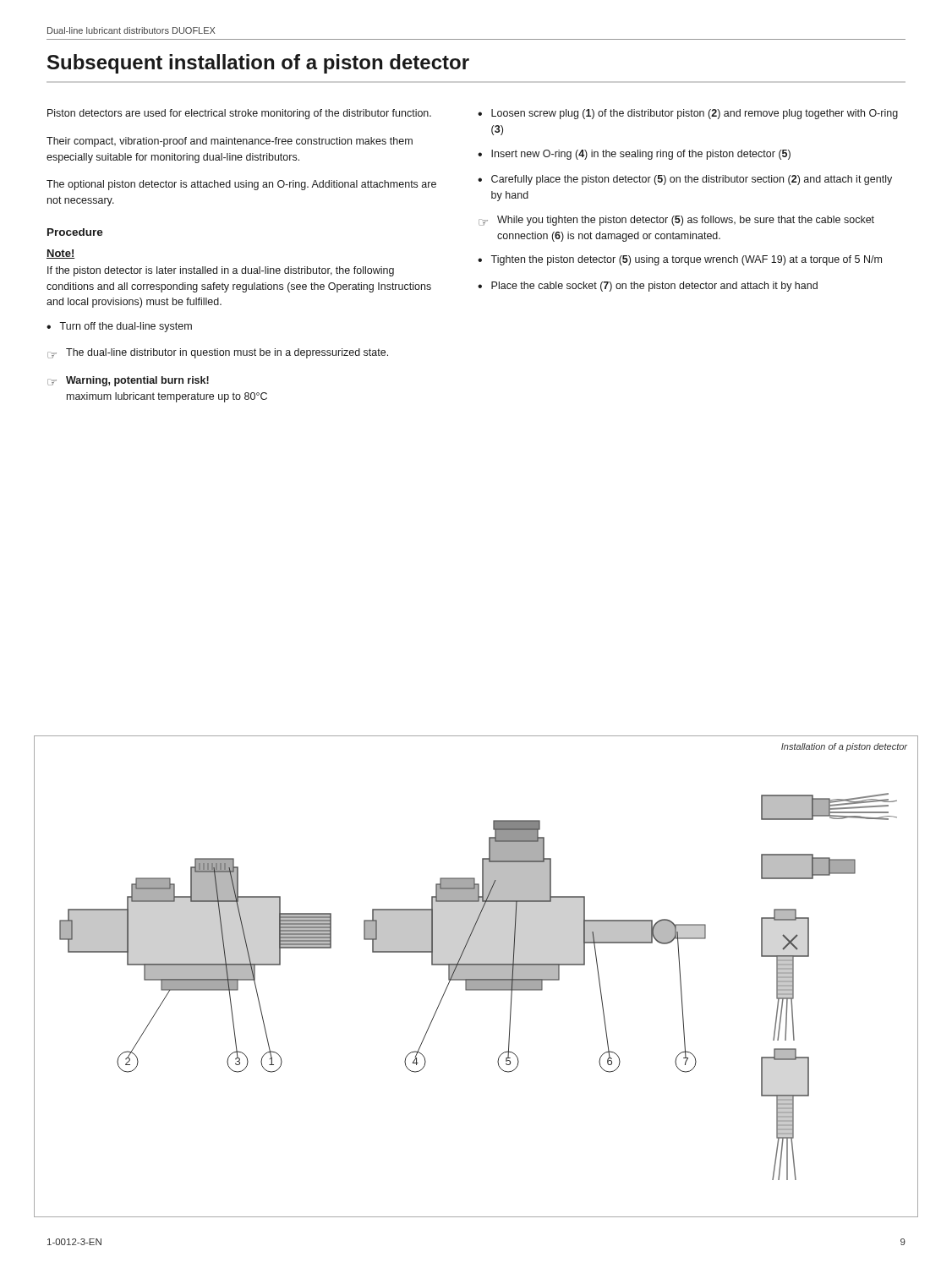The height and width of the screenshot is (1268, 952).
Task: Select the text starting "• Tighten the piston detector"
Action: coord(680,261)
